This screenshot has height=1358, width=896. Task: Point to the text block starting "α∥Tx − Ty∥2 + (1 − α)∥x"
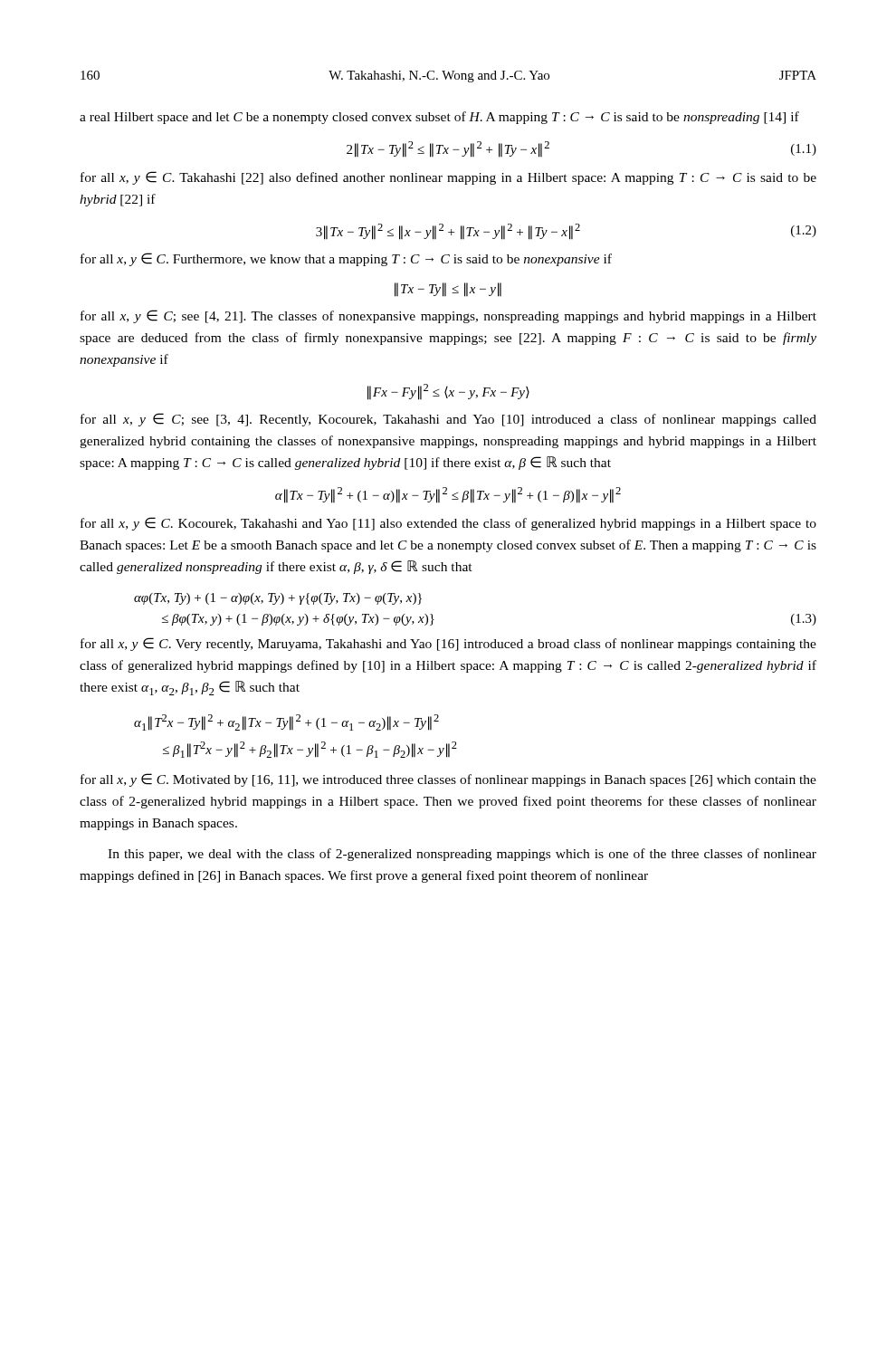coord(448,495)
